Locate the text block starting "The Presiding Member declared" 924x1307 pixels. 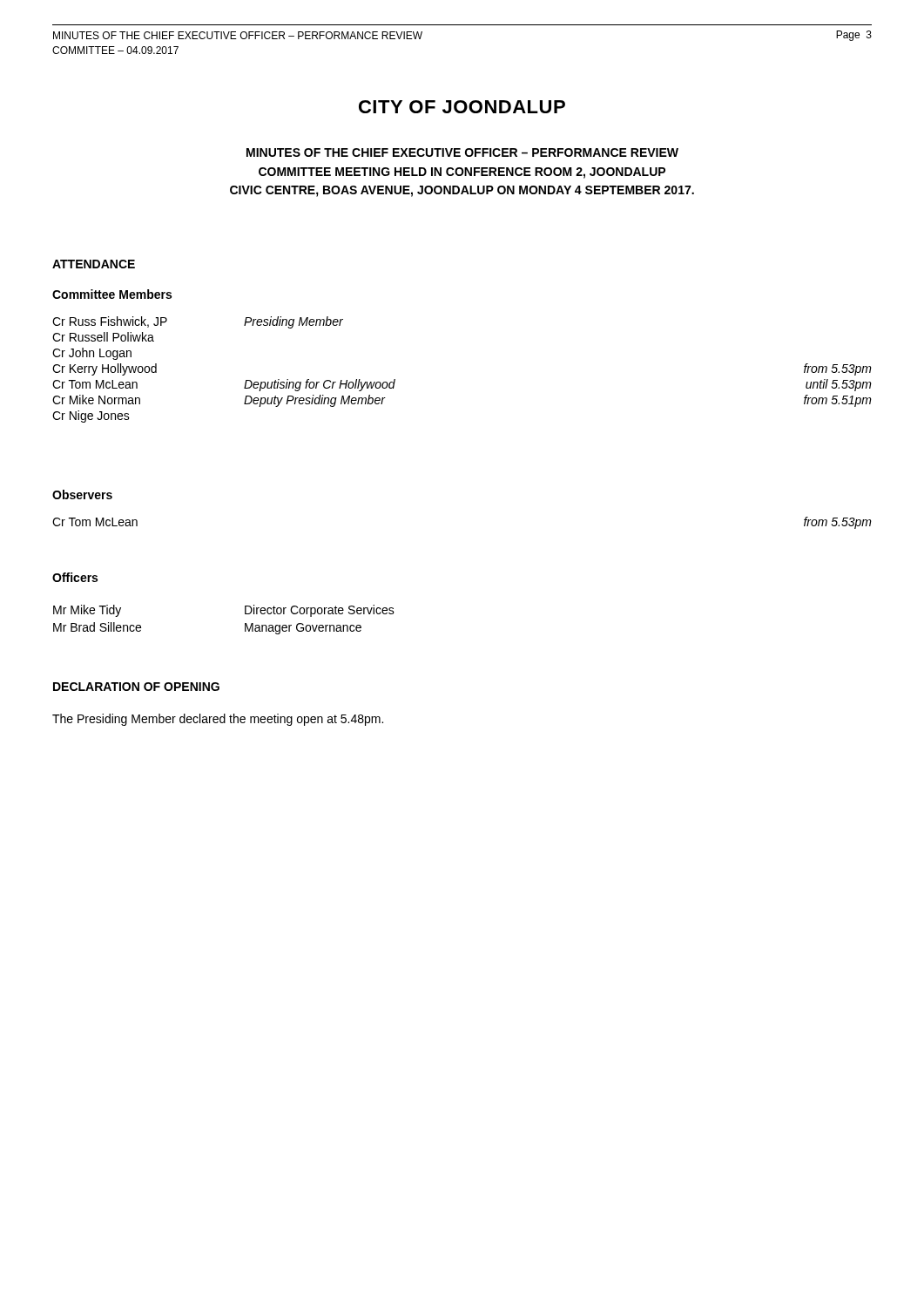point(218,719)
